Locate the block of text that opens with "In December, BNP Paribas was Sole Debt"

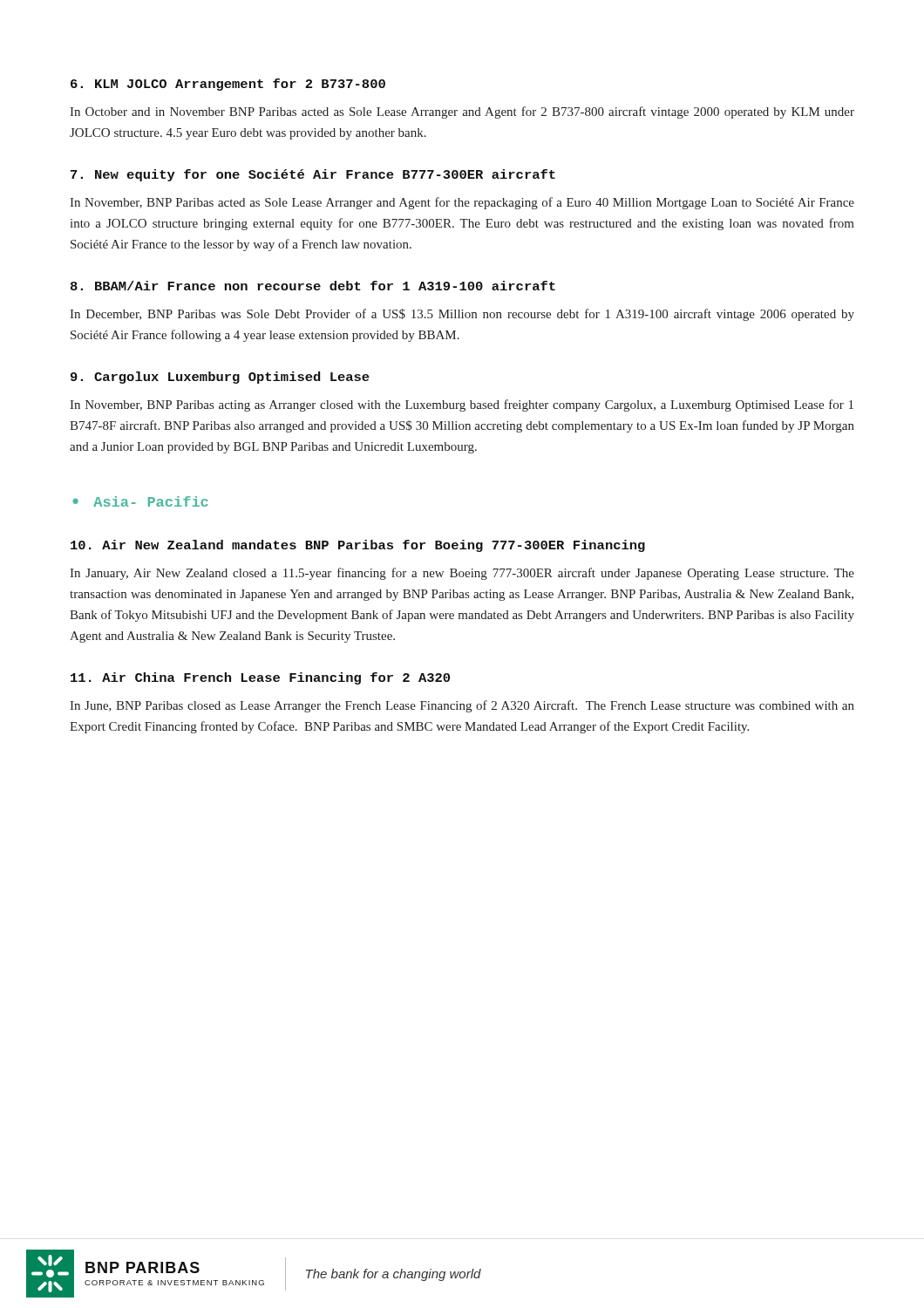462,324
